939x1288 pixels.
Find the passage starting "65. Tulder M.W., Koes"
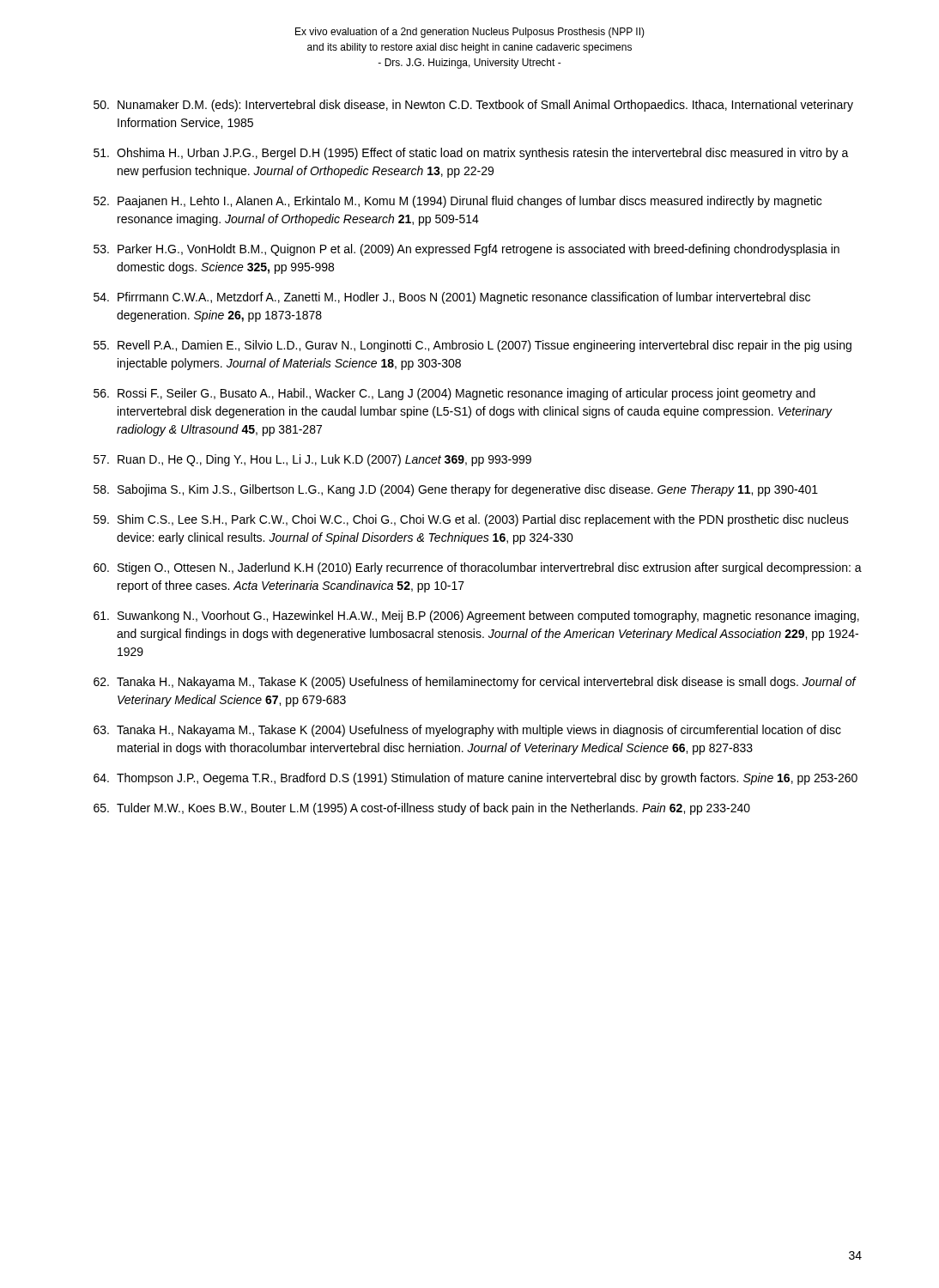470,808
